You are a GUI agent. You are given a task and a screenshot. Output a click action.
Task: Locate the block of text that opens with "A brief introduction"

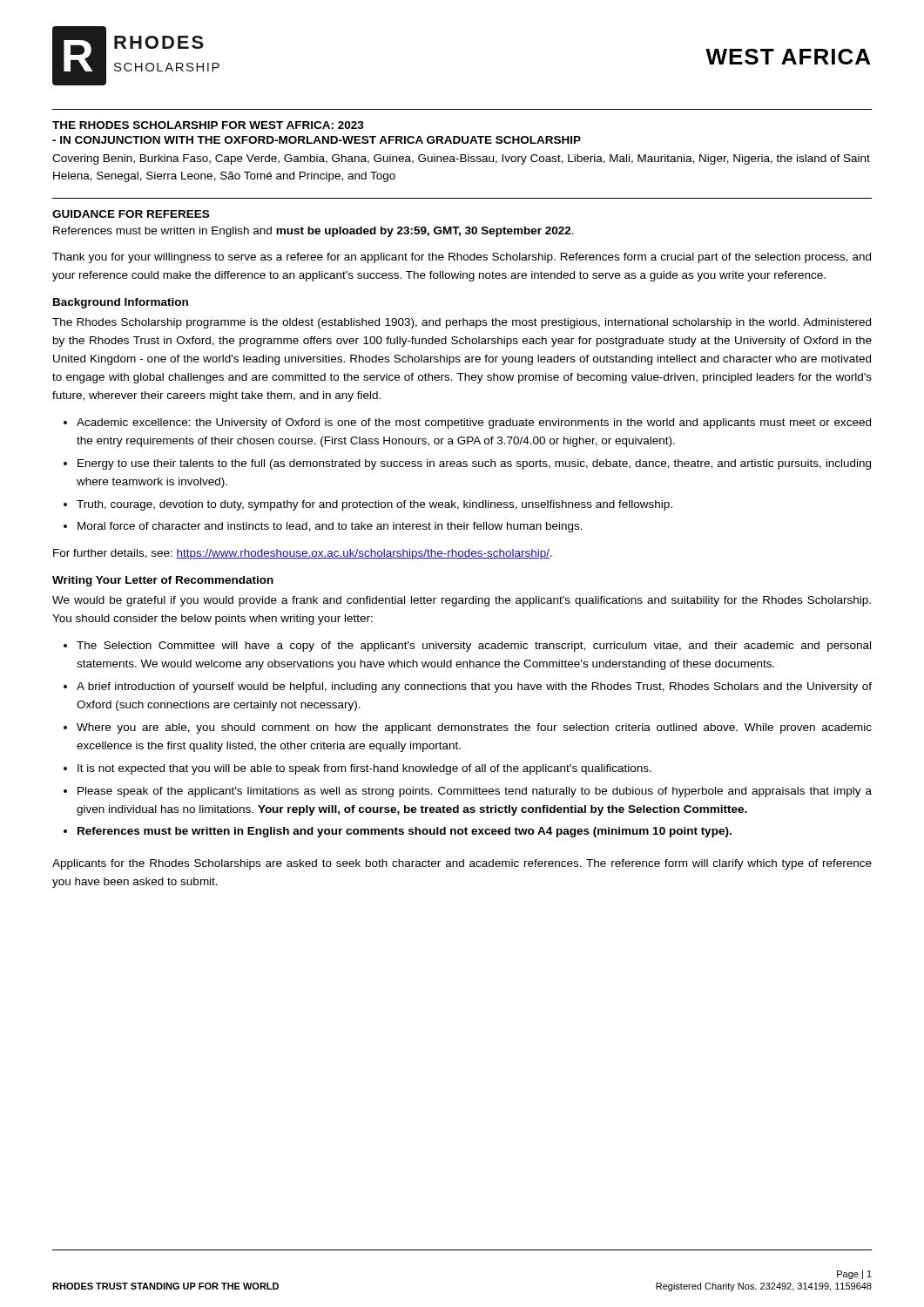point(474,695)
